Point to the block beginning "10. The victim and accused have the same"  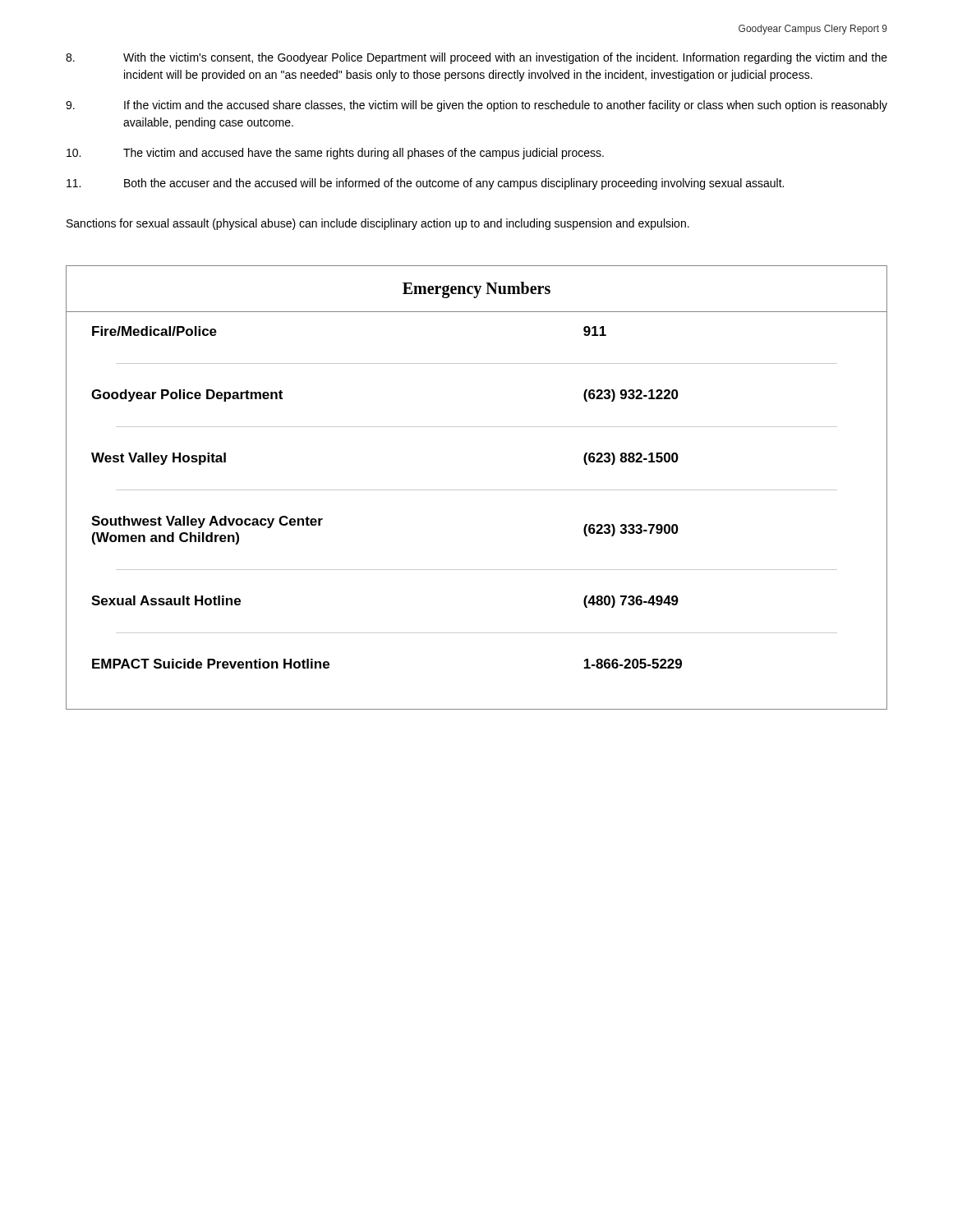tap(476, 153)
